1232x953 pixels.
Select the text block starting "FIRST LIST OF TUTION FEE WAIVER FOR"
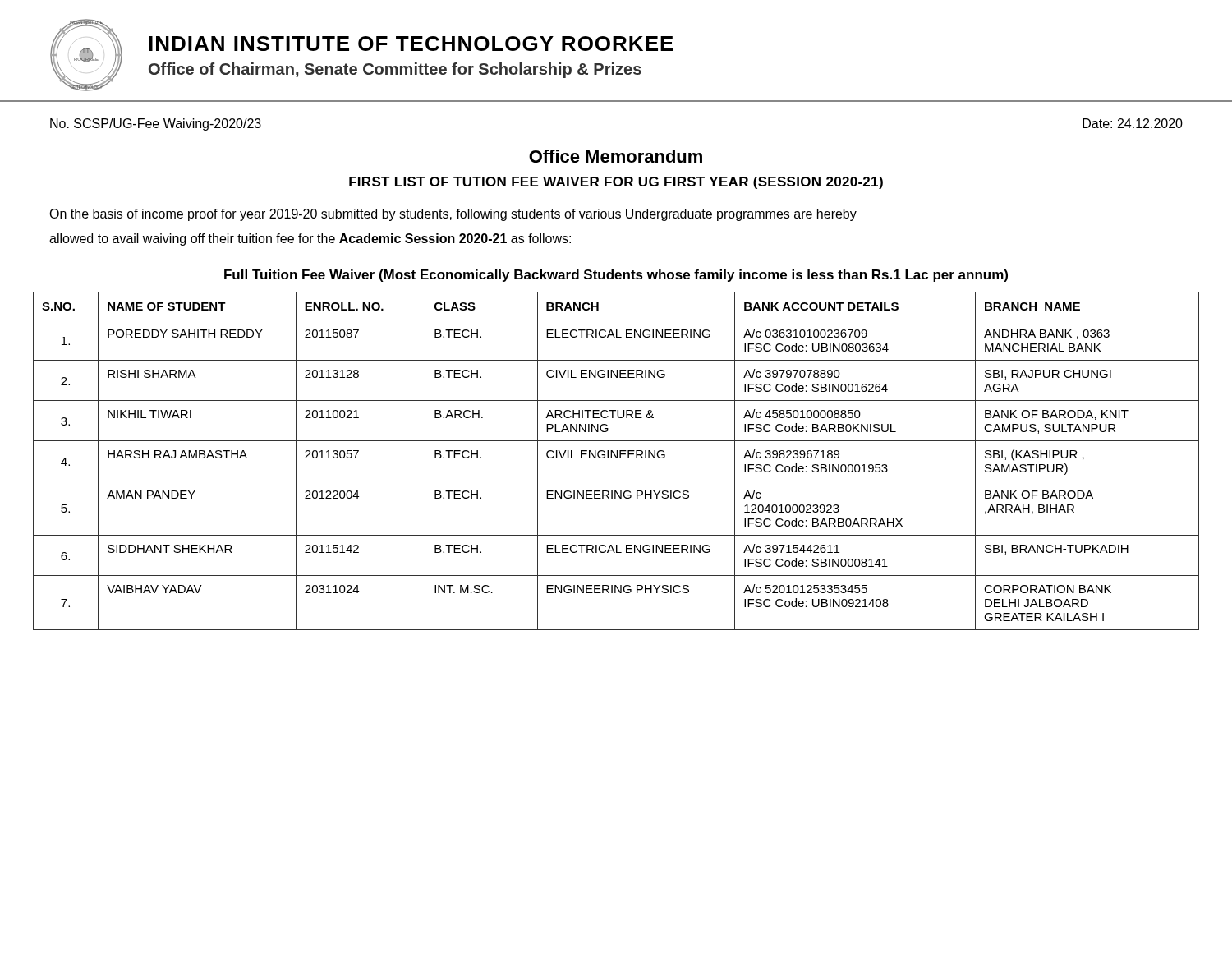[616, 182]
